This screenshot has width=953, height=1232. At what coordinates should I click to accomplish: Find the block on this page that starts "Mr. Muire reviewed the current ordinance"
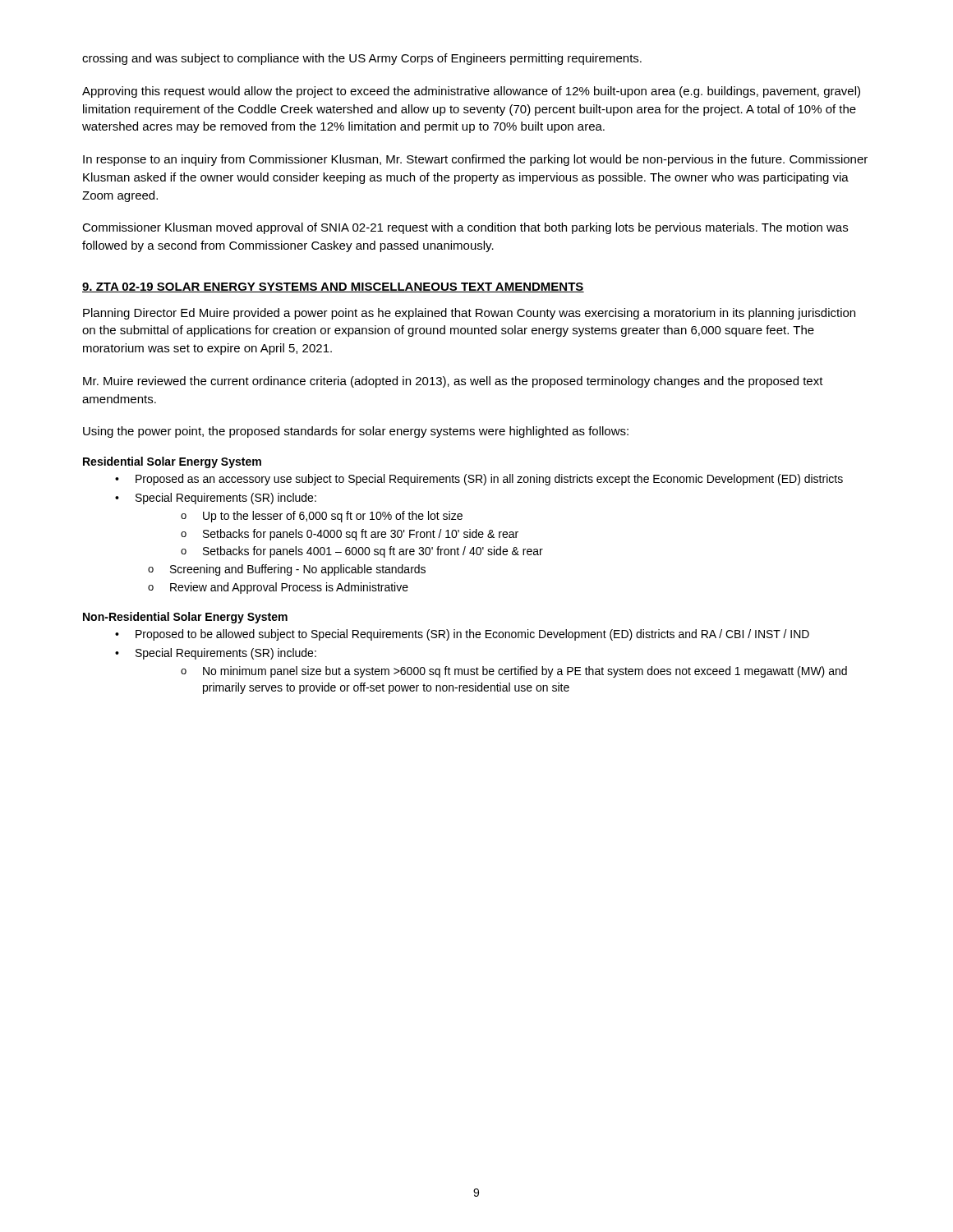click(x=452, y=389)
